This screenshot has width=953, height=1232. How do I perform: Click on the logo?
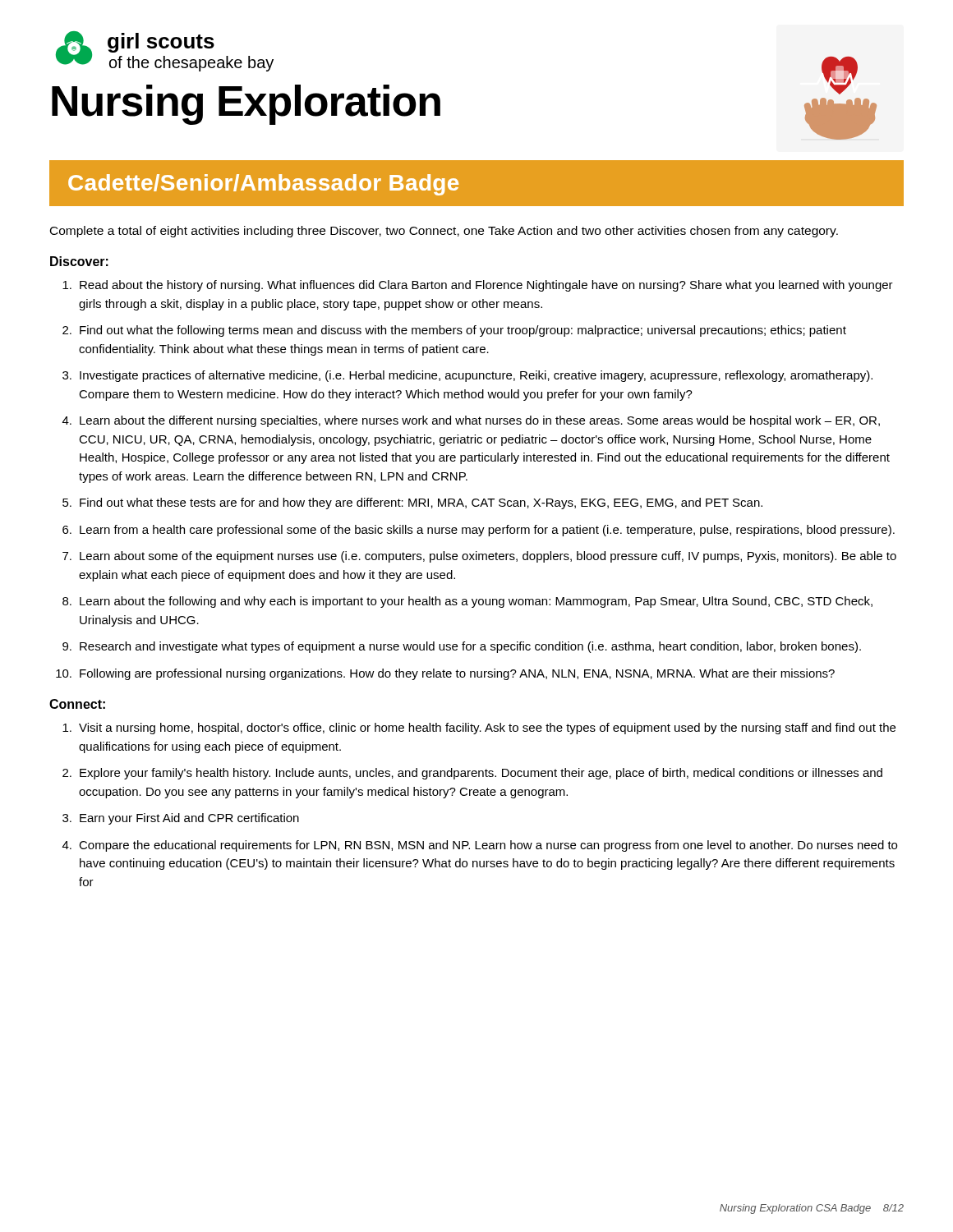click(x=74, y=51)
